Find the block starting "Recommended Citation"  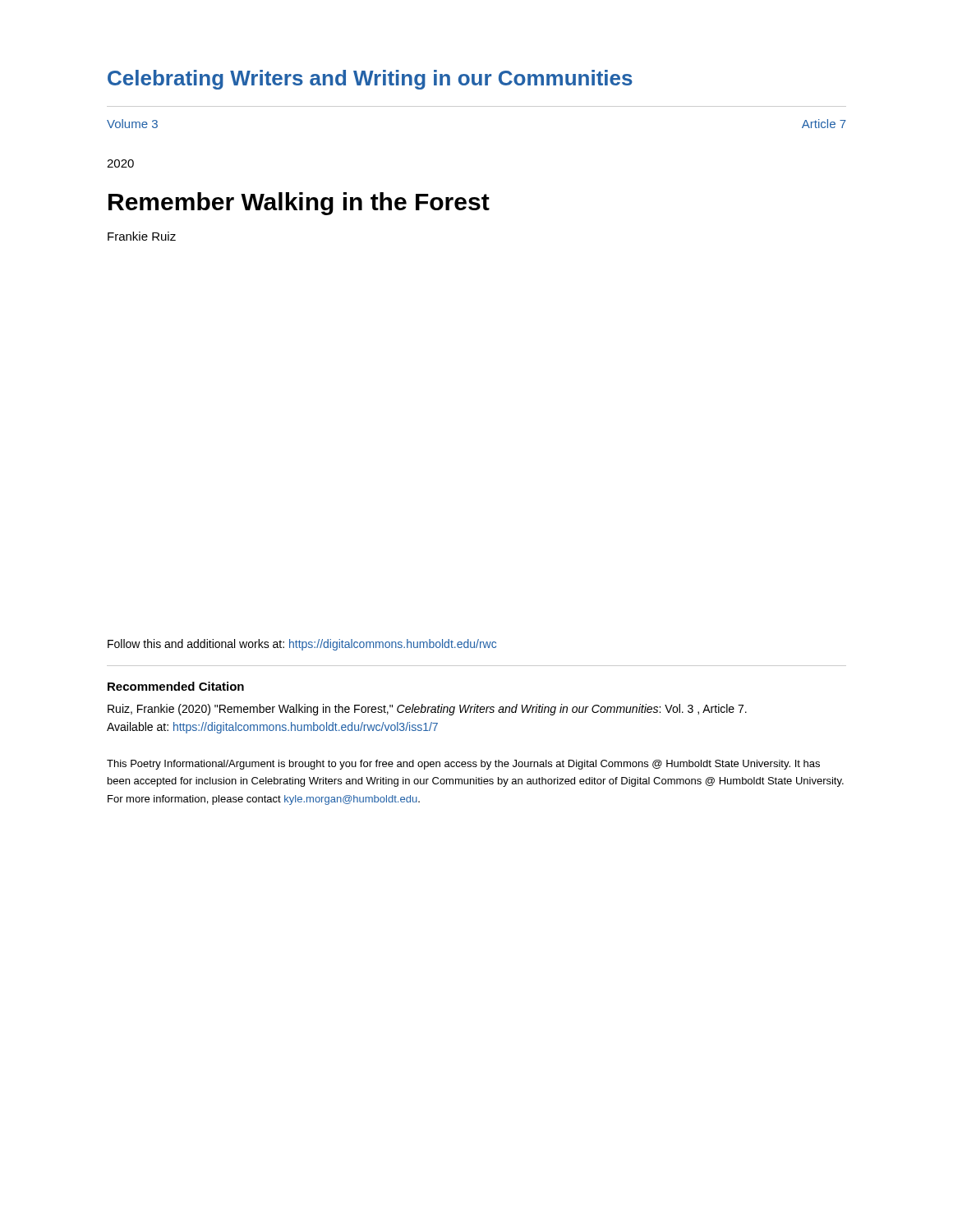click(x=176, y=686)
